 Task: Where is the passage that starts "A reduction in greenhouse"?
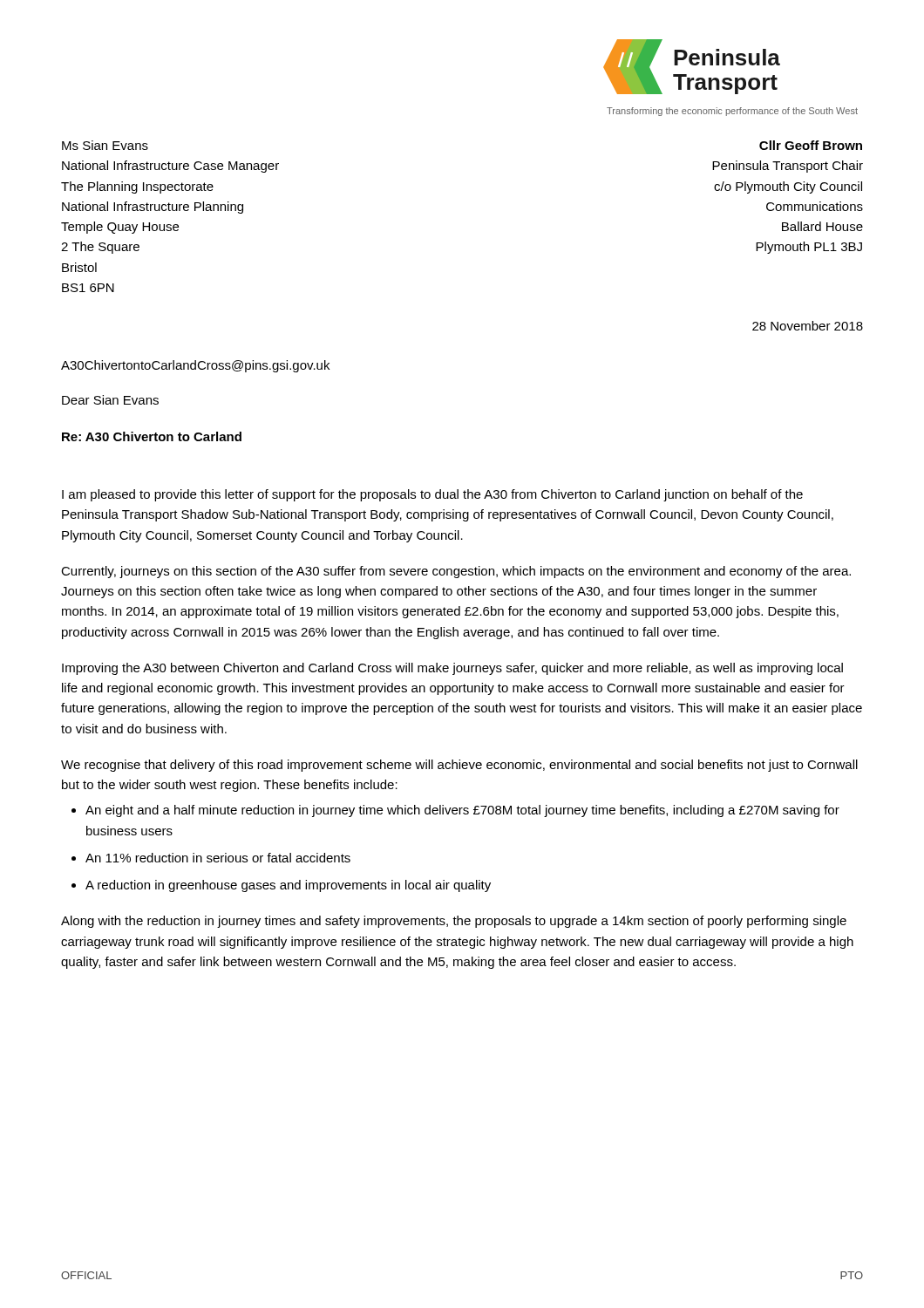click(x=288, y=885)
